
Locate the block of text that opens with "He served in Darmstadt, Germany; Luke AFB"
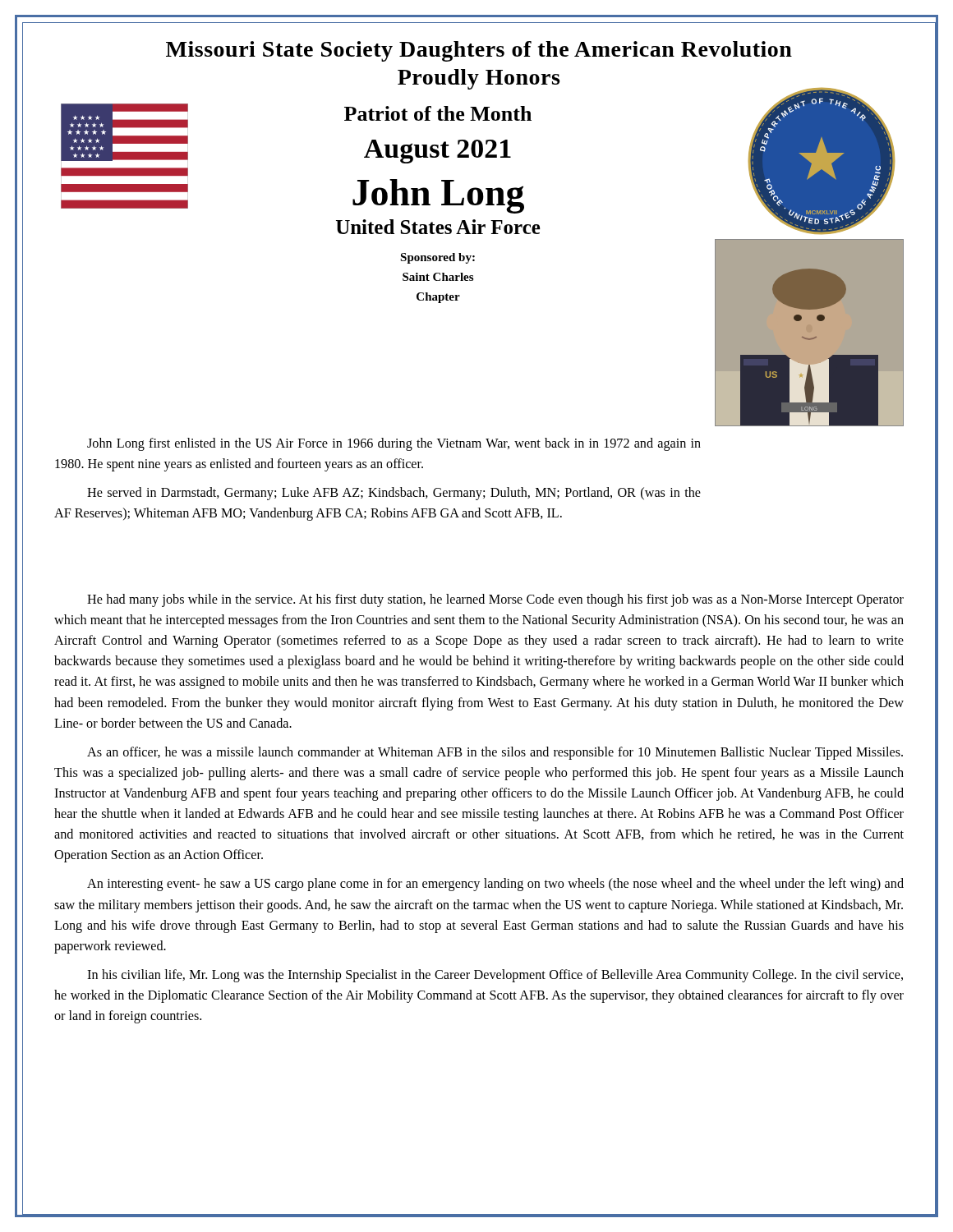(x=377, y=503)
